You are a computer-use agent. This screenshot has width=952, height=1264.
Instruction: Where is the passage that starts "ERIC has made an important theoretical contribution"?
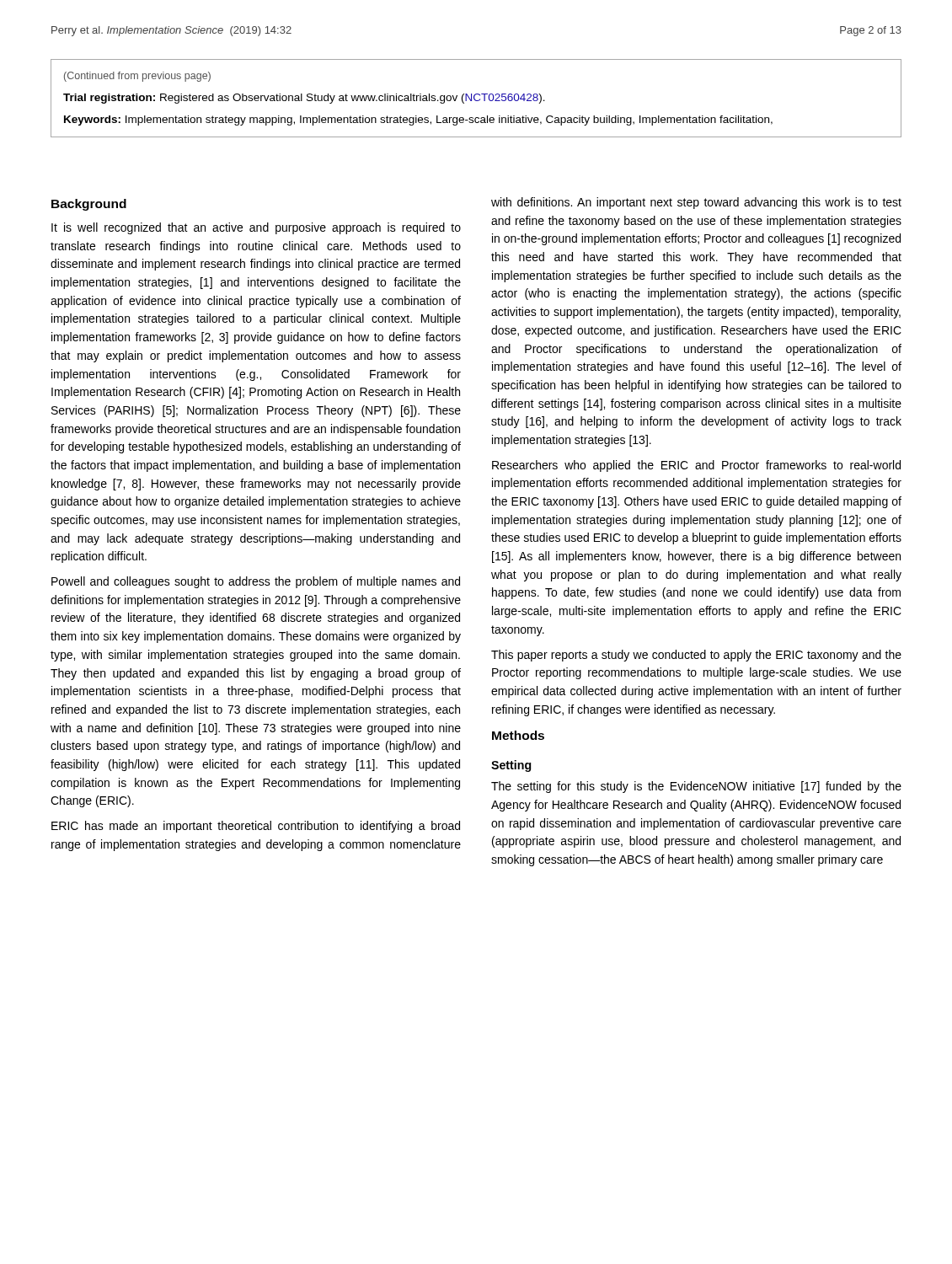(82, 204)
